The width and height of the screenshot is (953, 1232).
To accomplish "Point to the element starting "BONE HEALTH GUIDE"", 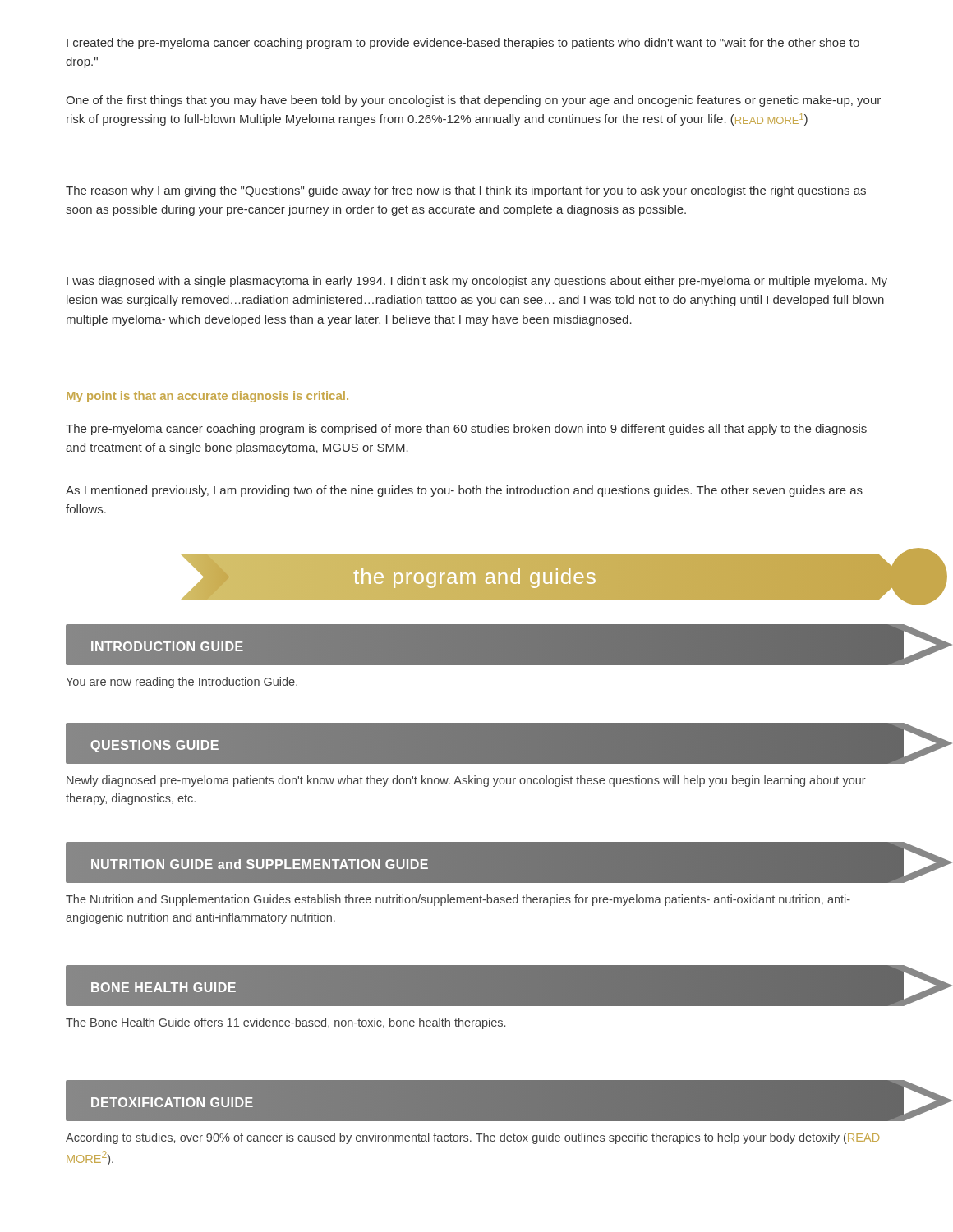I will pos(476,986).
